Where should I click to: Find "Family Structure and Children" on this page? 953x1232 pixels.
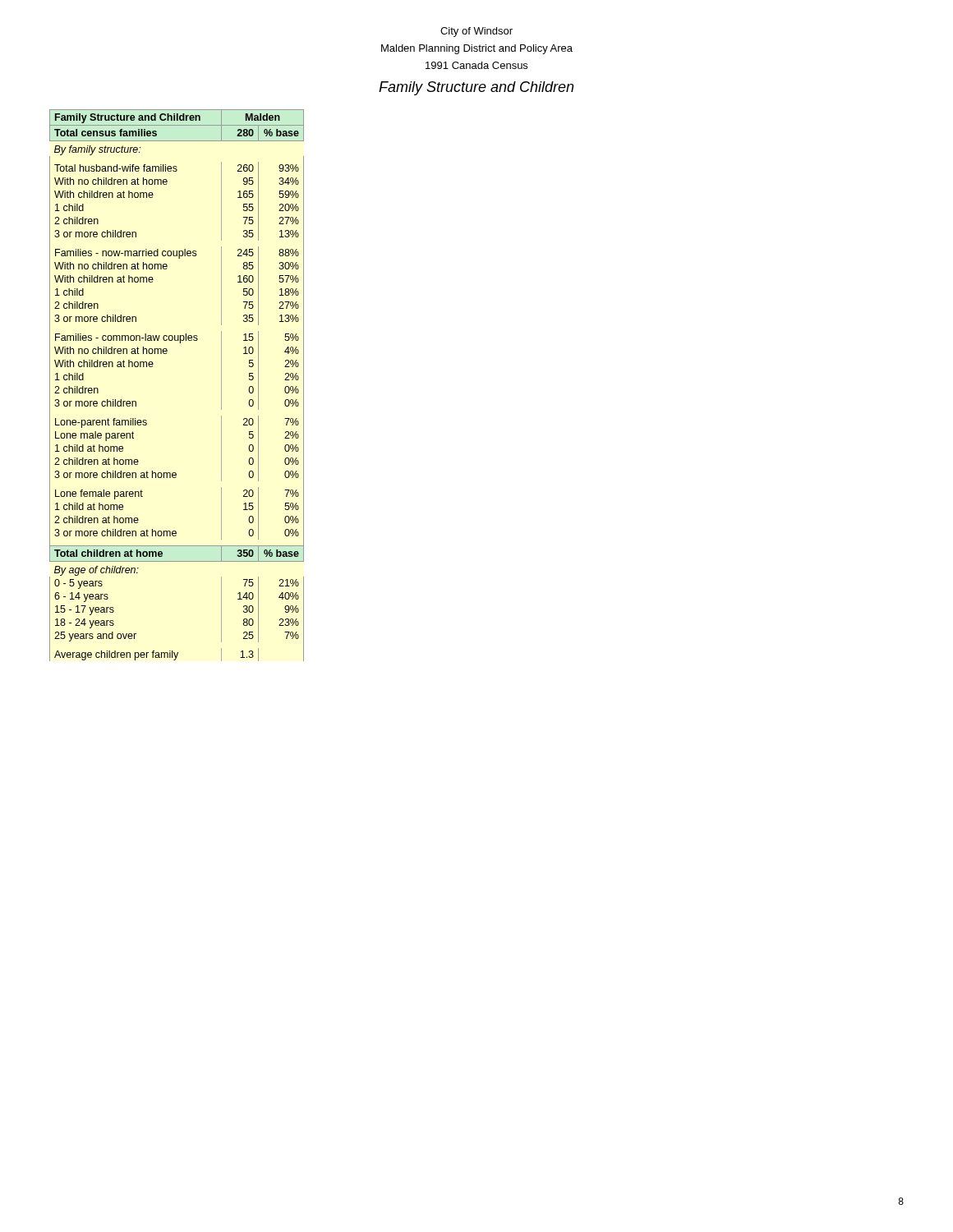click(476, 87)
